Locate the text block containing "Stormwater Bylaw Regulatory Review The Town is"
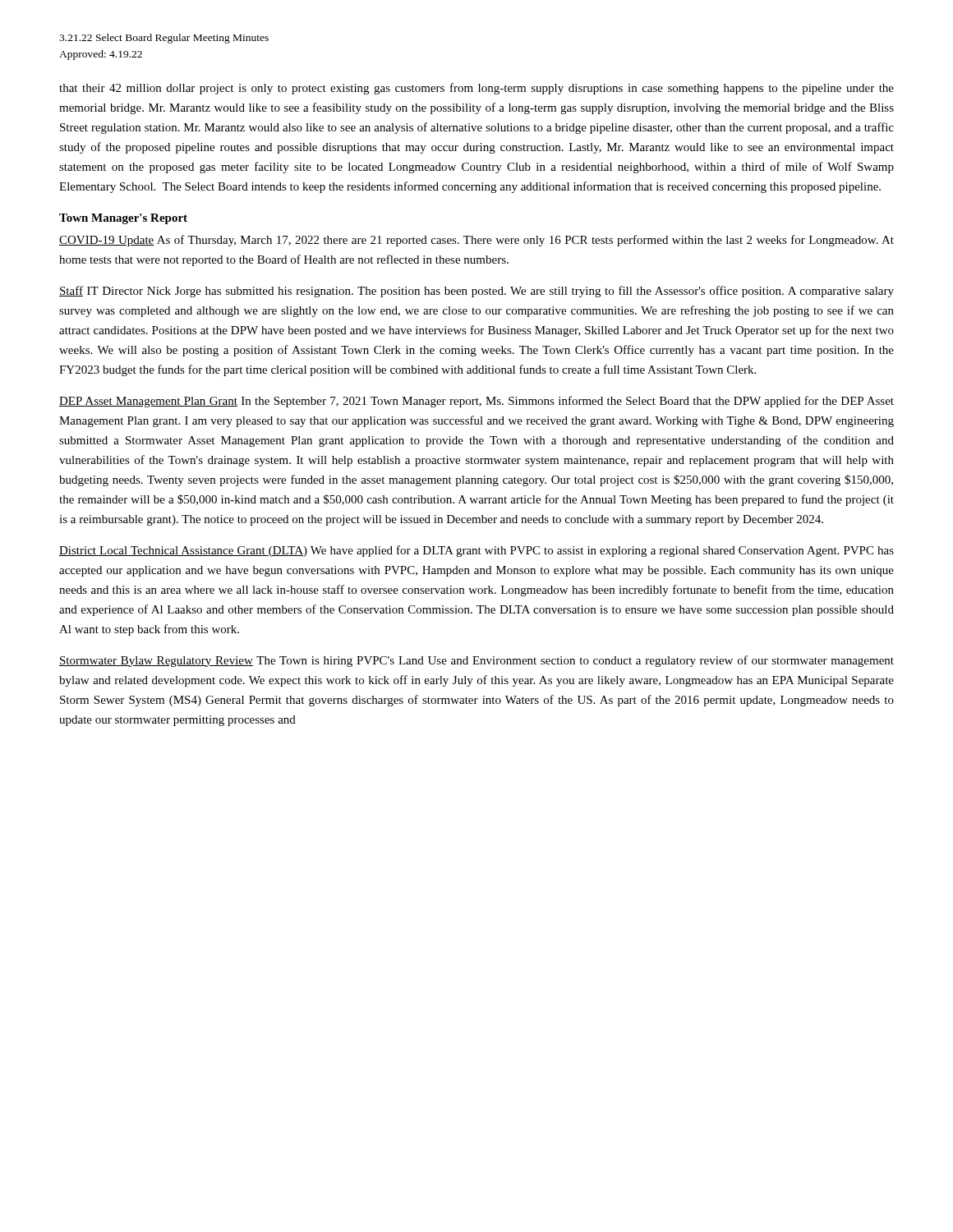953x1232 pixels. (x=476, y=689)
